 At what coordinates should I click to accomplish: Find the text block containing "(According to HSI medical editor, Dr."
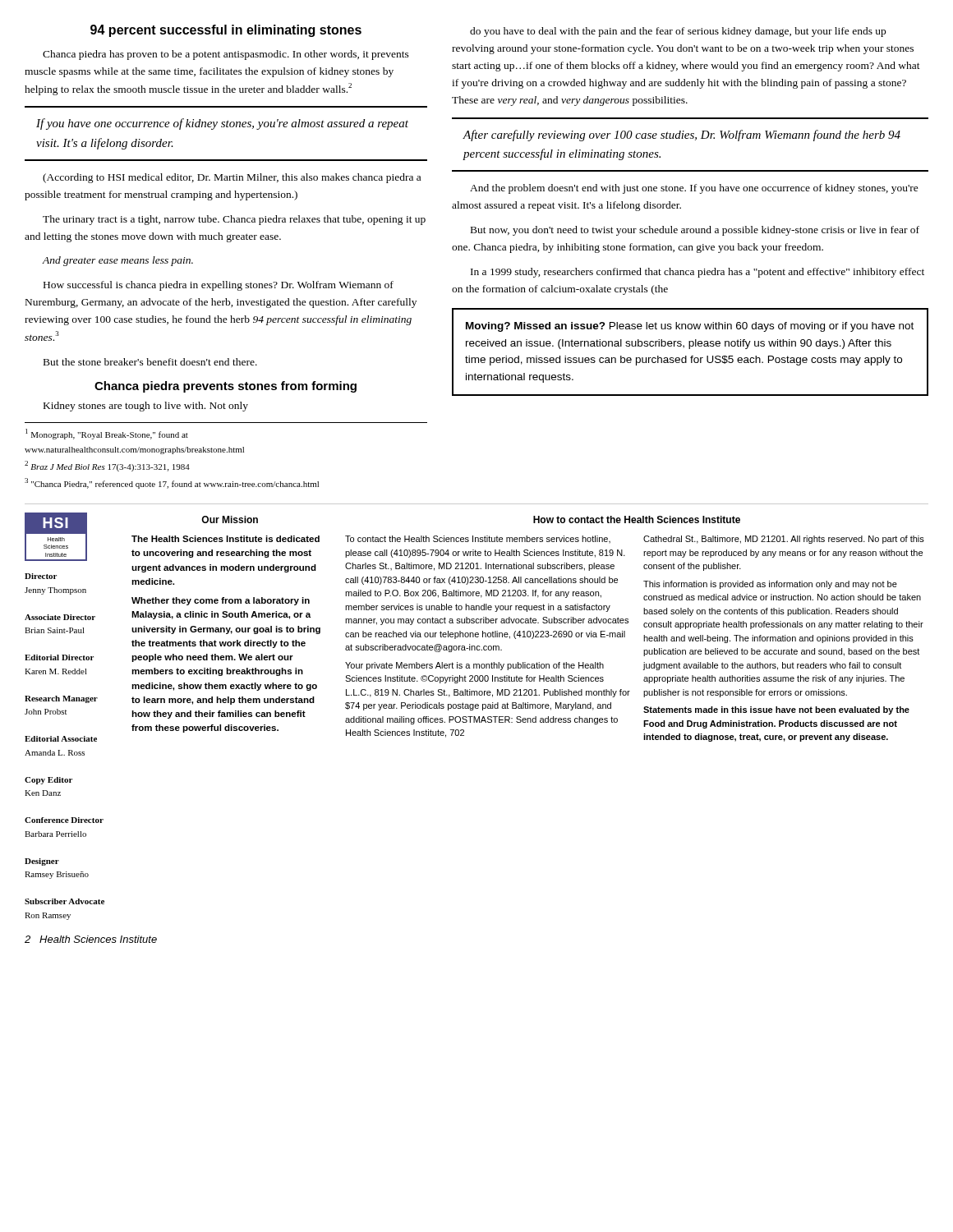[x=226, y=207]
